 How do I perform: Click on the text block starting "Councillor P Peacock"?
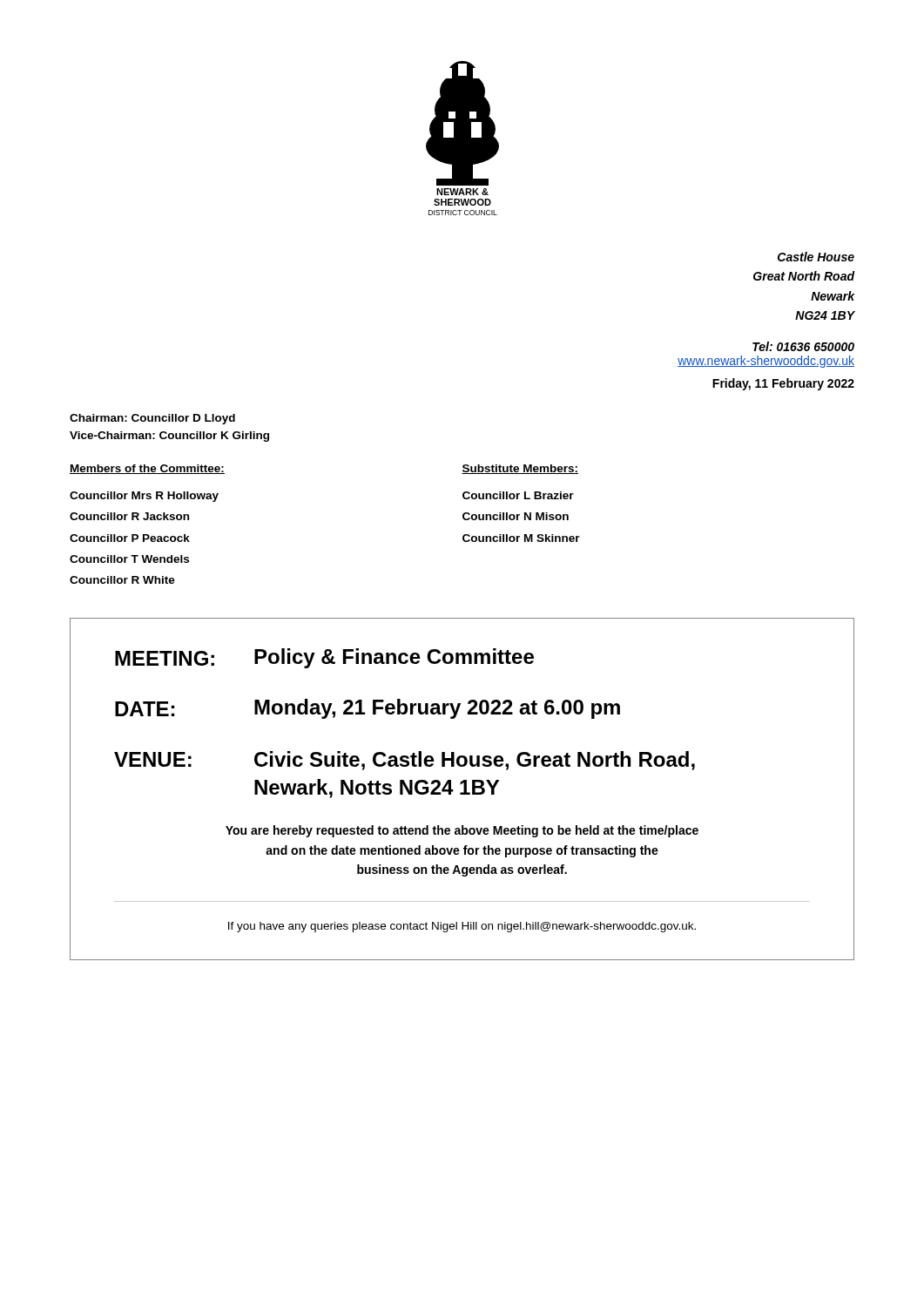coord(130,538)
